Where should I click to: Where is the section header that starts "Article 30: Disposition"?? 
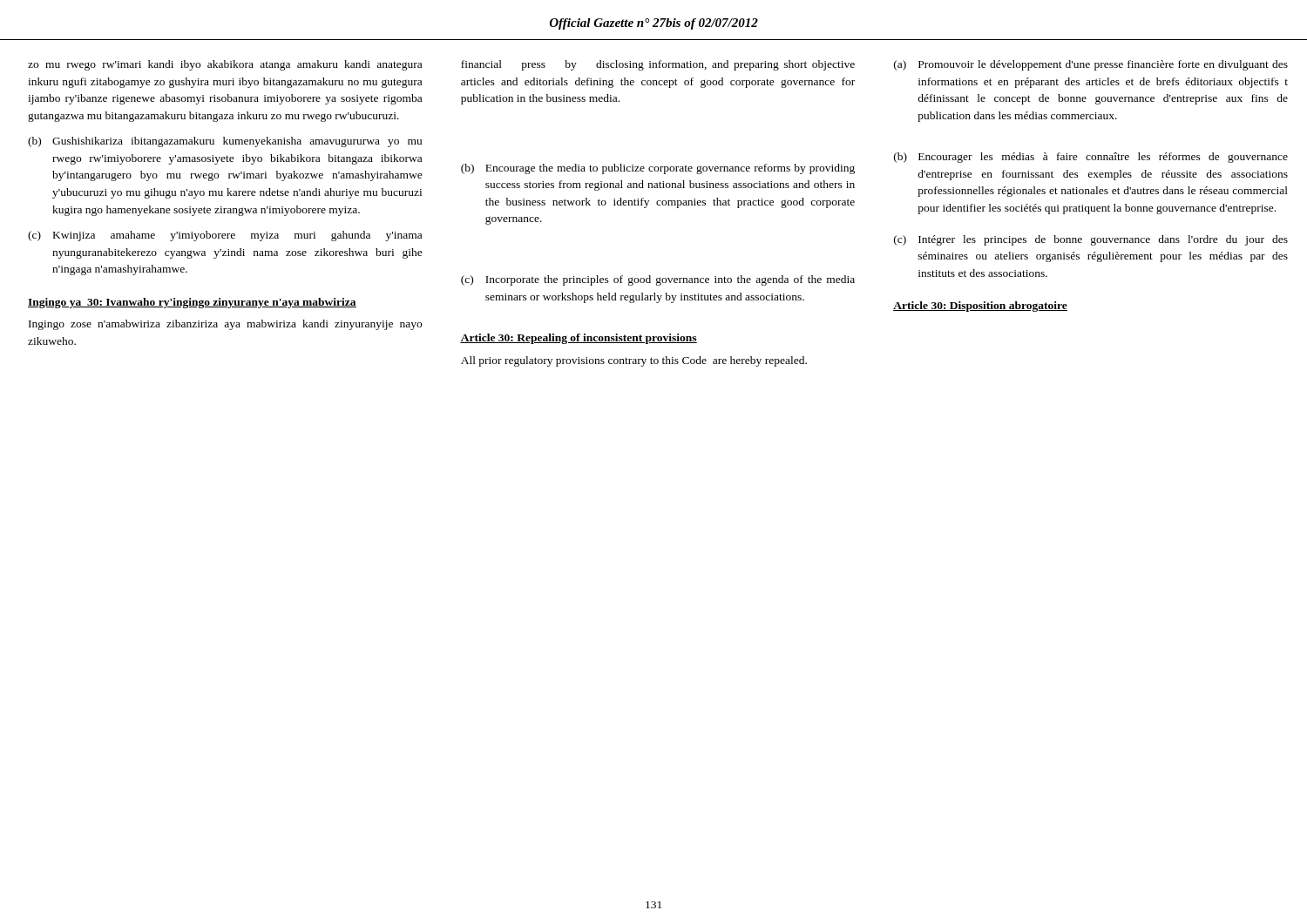pyautogui.click(x=980, y=305)
